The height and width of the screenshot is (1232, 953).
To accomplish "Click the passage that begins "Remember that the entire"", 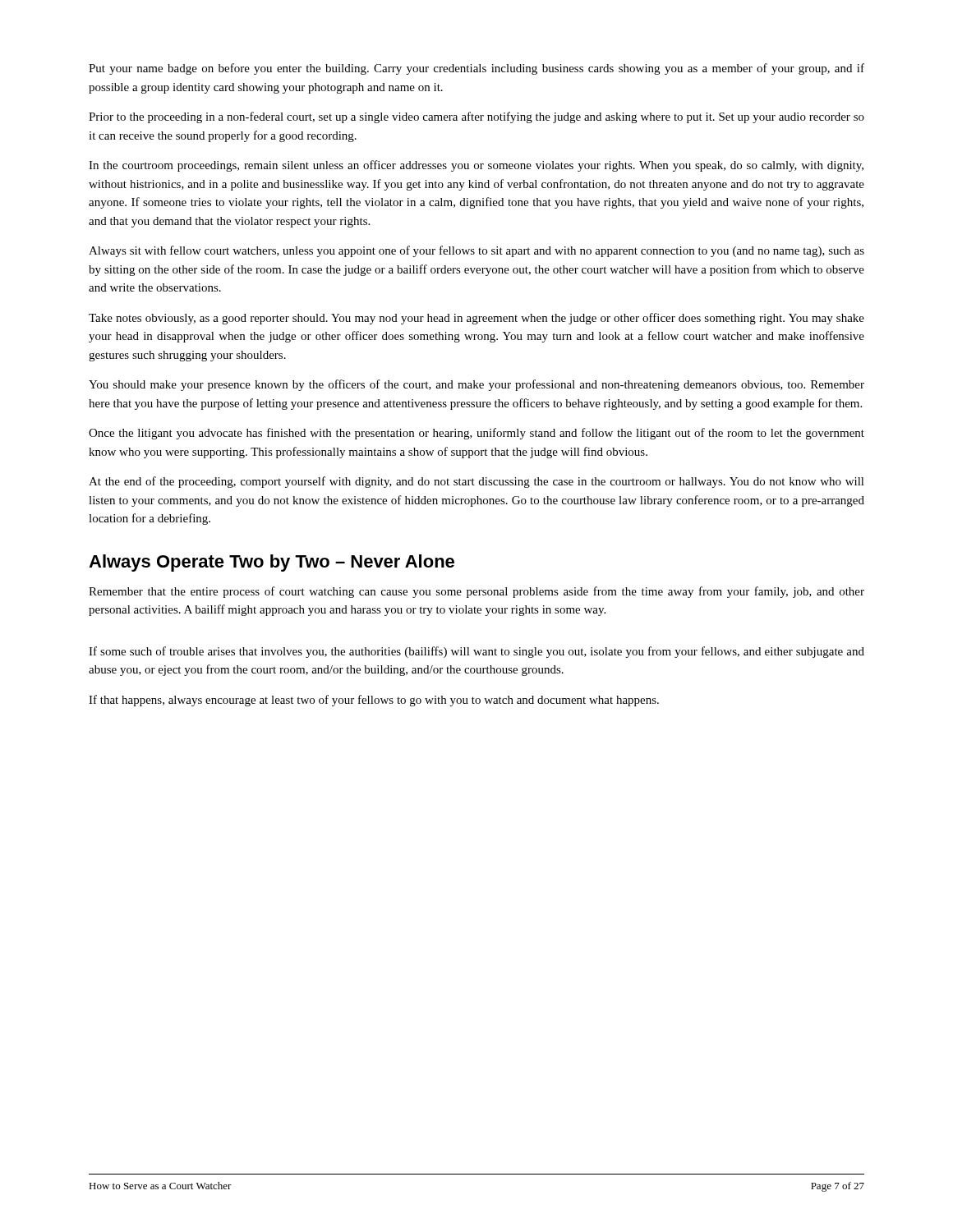I will pos(476,600).
